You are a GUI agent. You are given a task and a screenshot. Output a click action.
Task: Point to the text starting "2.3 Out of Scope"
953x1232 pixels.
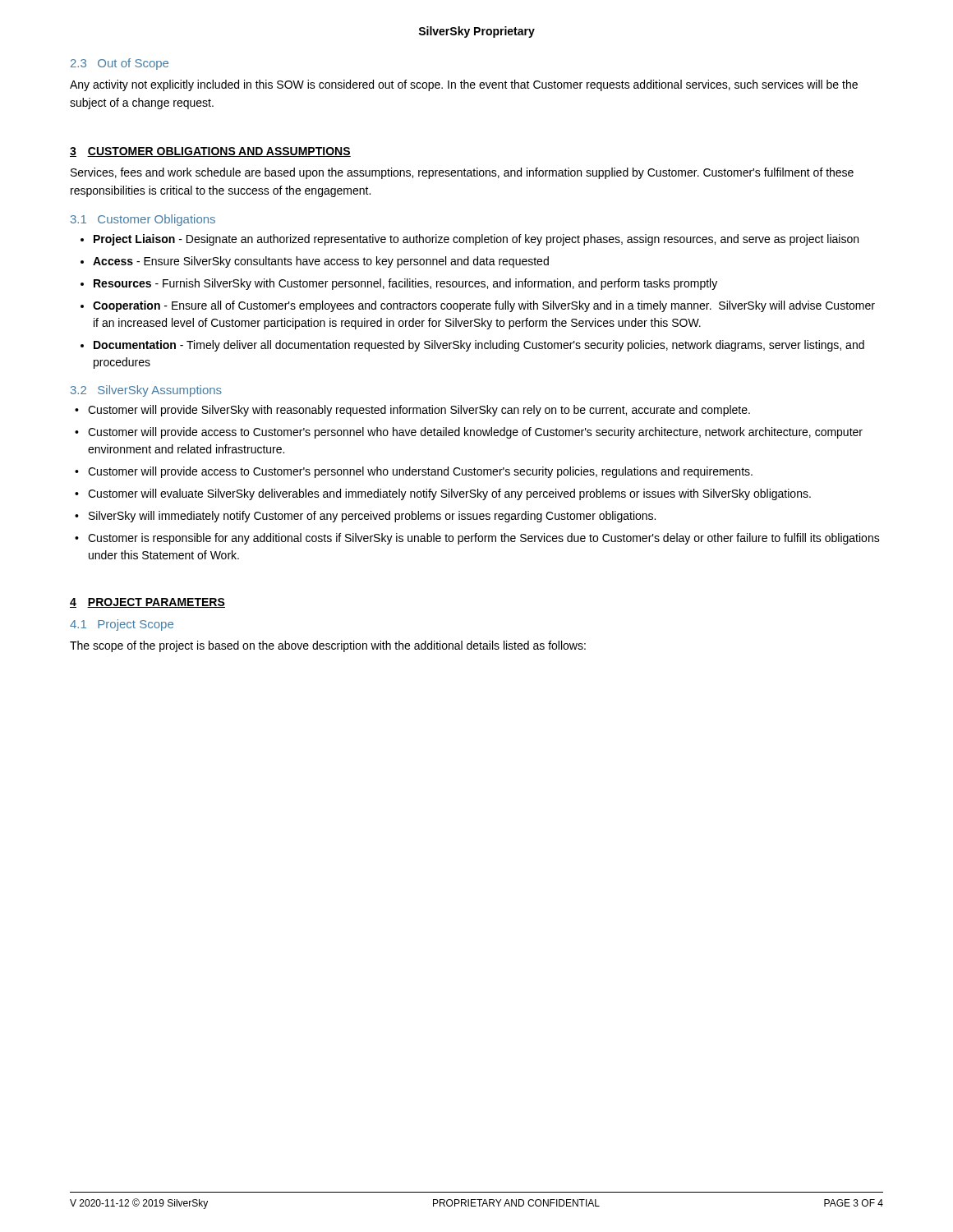pos(120,63)
